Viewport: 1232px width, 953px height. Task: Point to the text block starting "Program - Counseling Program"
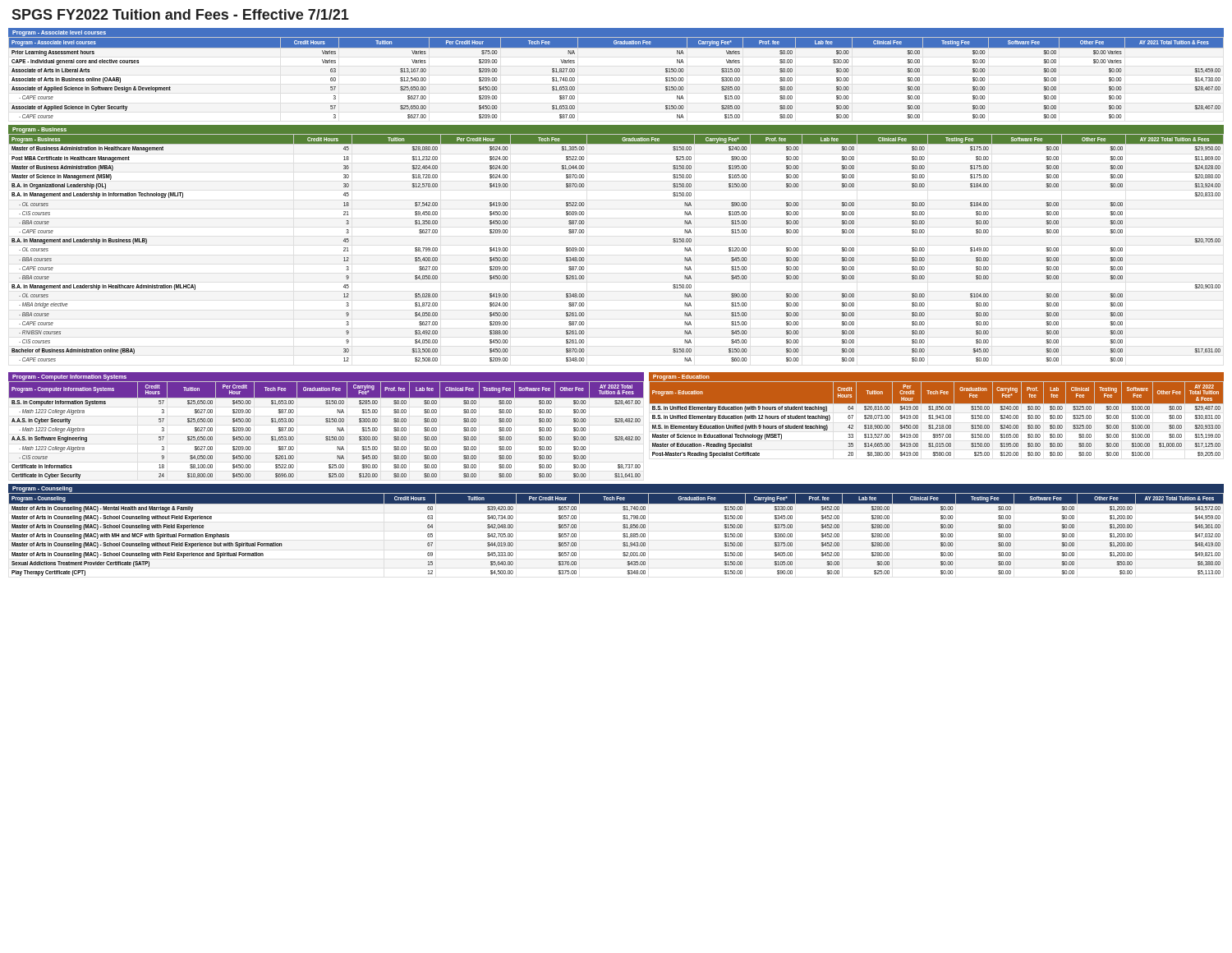616,531
